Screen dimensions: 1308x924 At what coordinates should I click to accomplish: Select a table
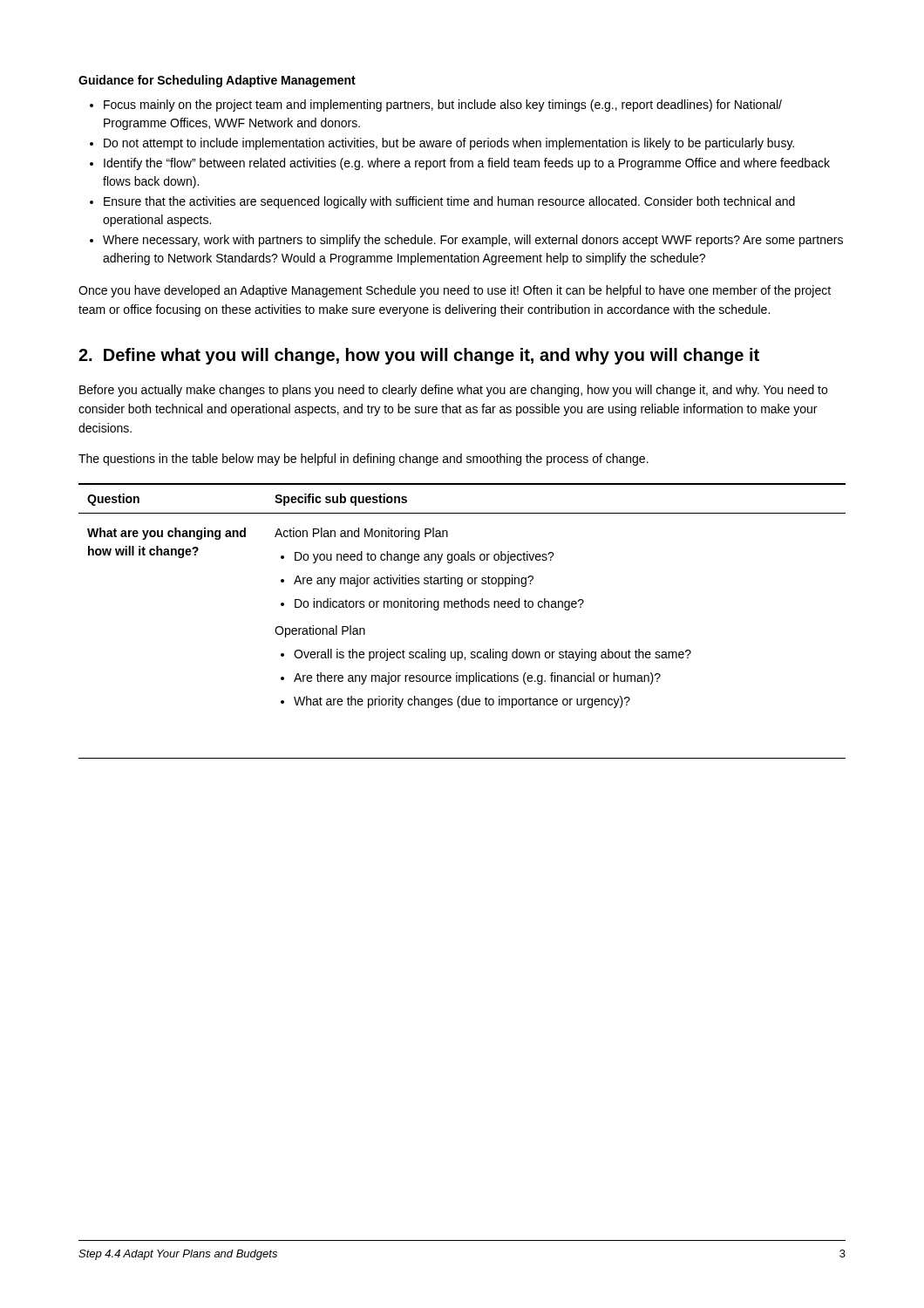462,621
